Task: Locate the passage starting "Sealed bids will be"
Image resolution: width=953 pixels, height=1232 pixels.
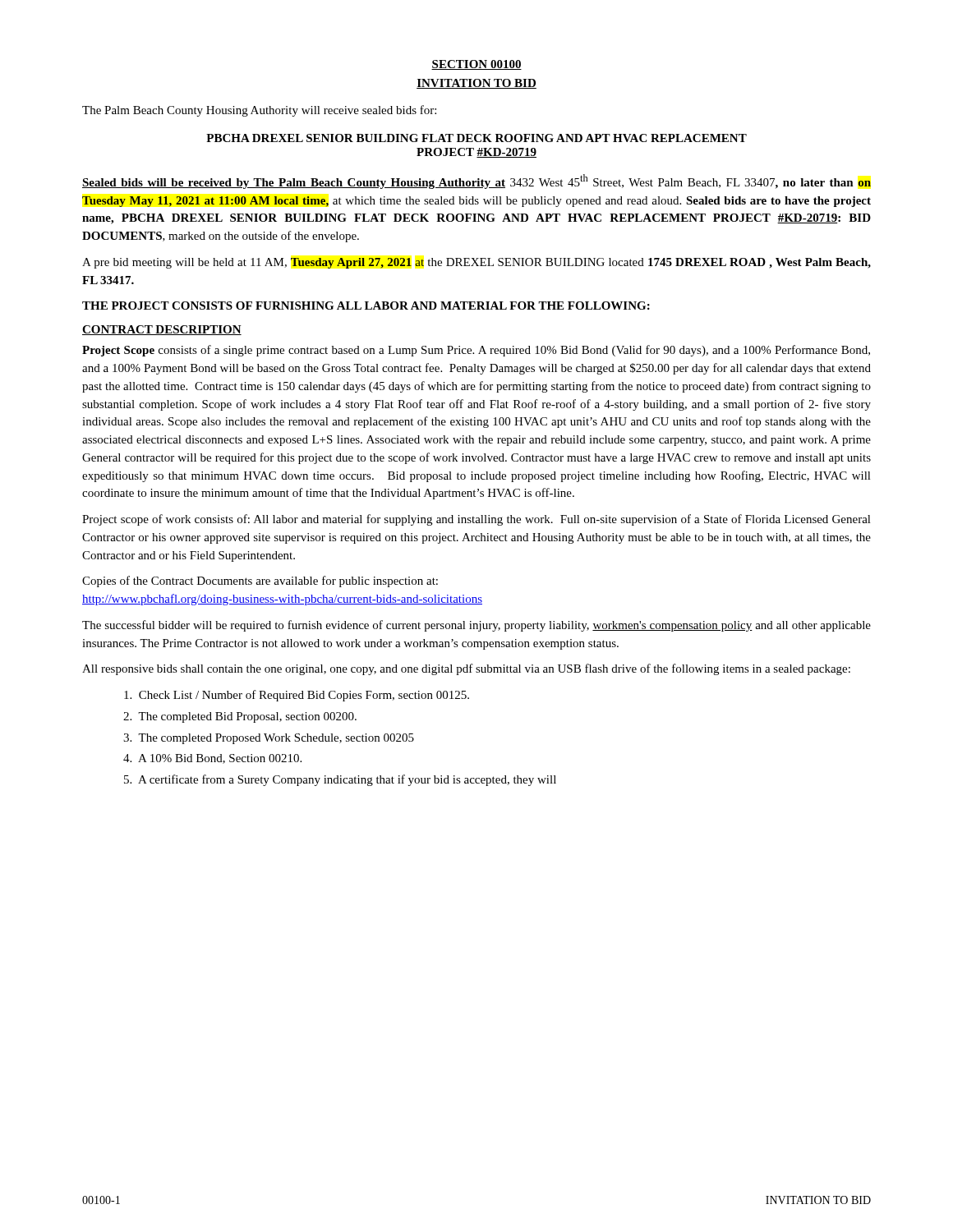Action: click(x=476, y=208)
